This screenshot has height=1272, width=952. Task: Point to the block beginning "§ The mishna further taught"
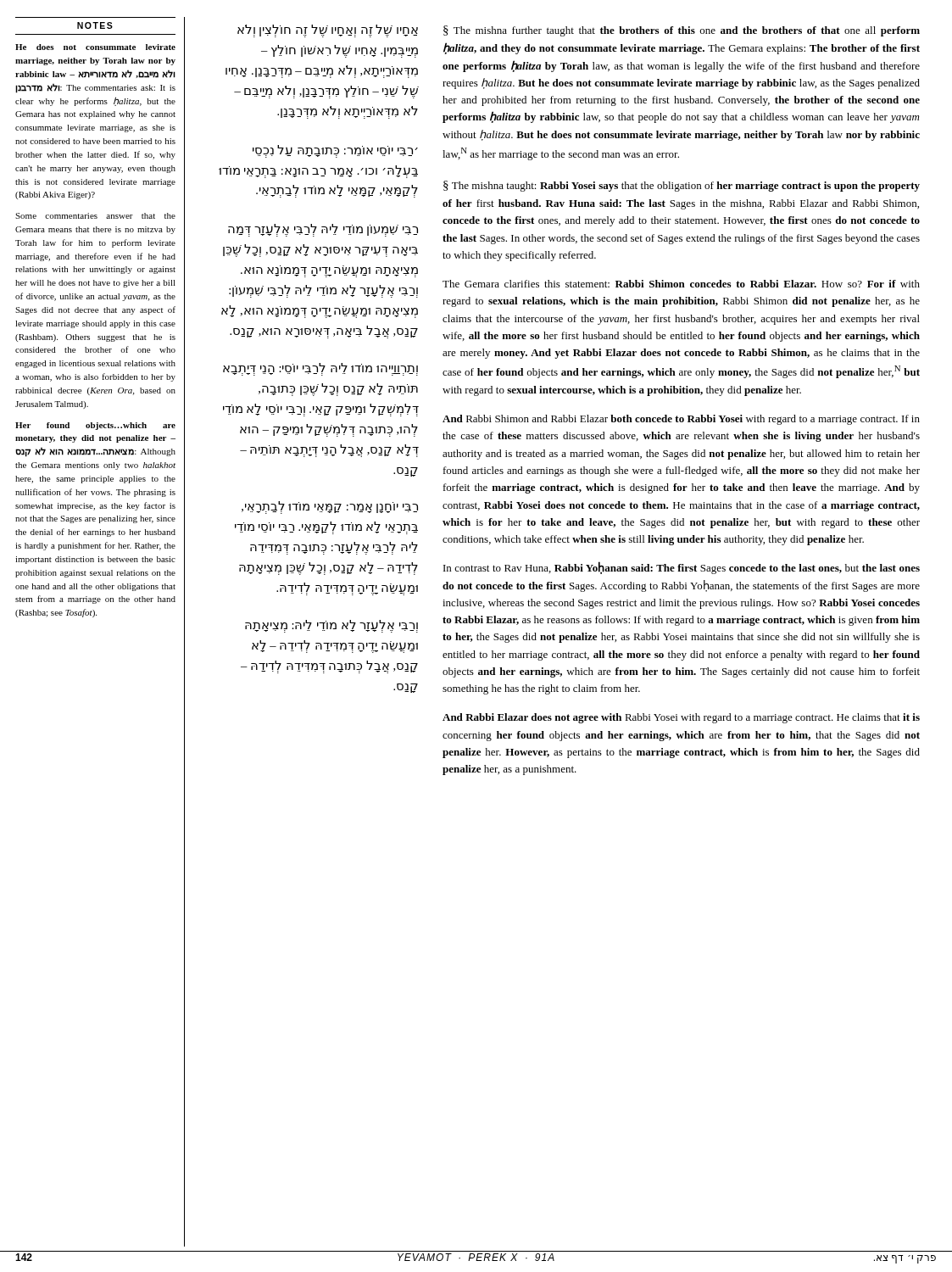(x=681, y=92)
